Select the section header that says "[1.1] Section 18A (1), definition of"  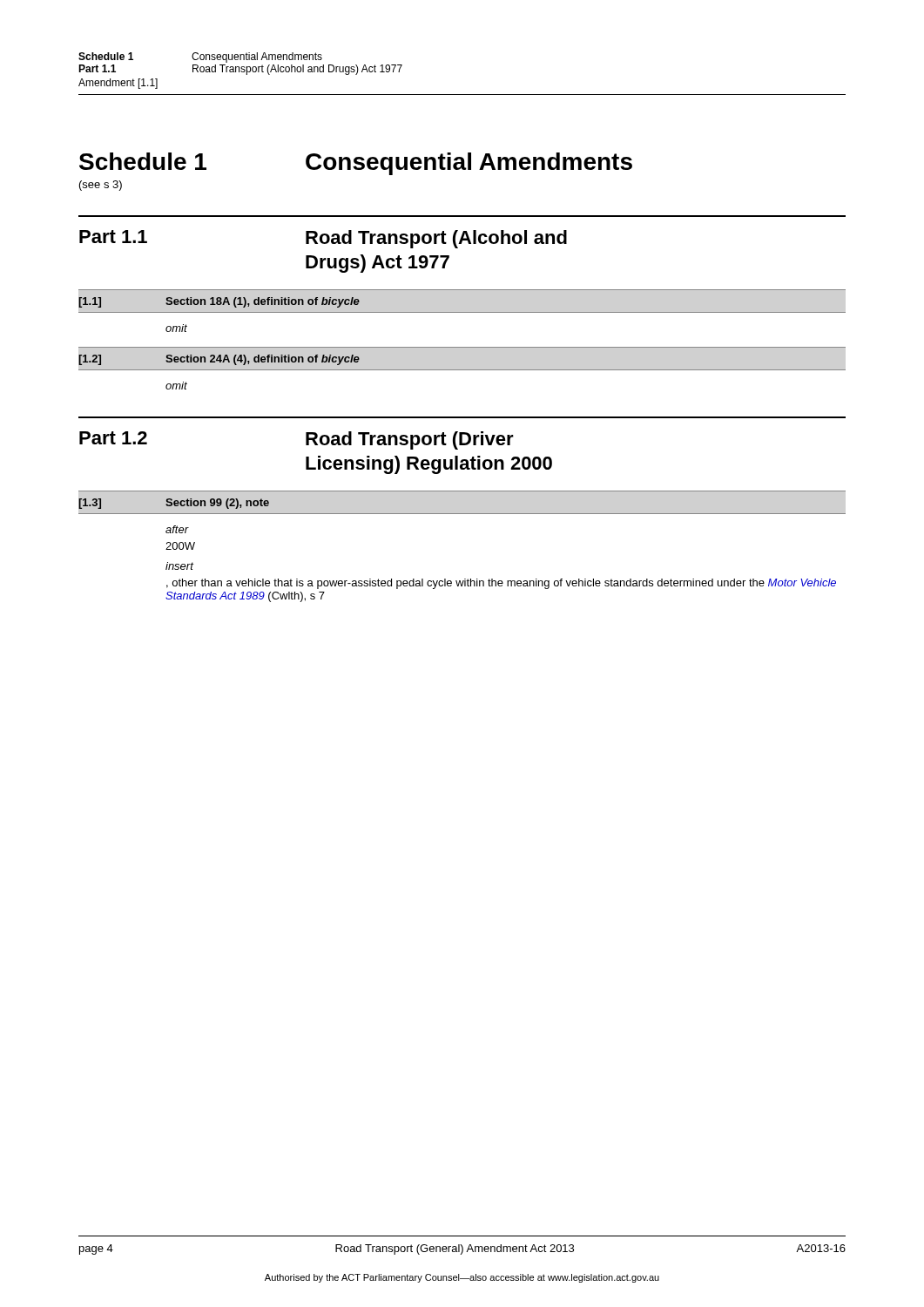219,301
